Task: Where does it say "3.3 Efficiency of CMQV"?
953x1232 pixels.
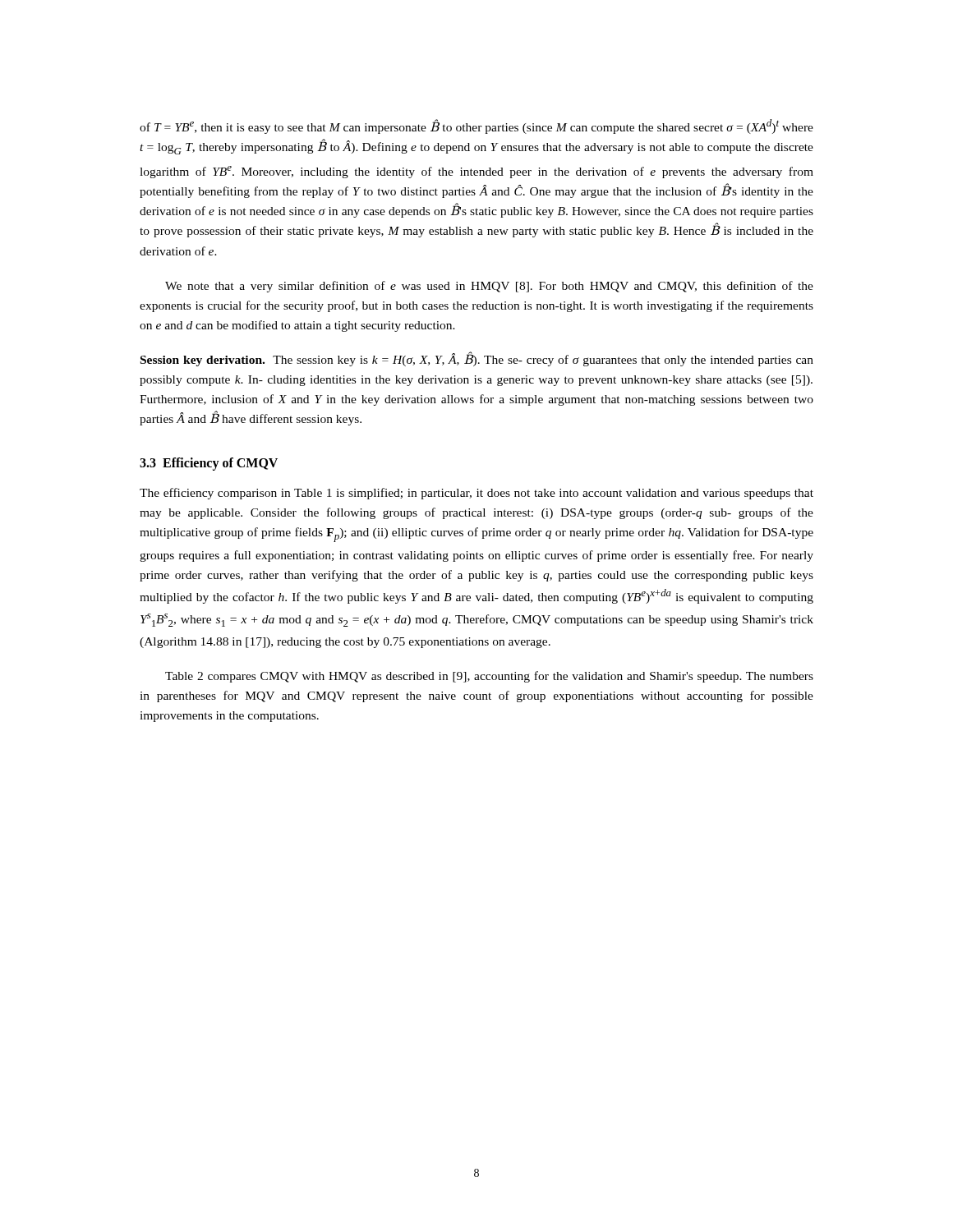Action: 209,463
